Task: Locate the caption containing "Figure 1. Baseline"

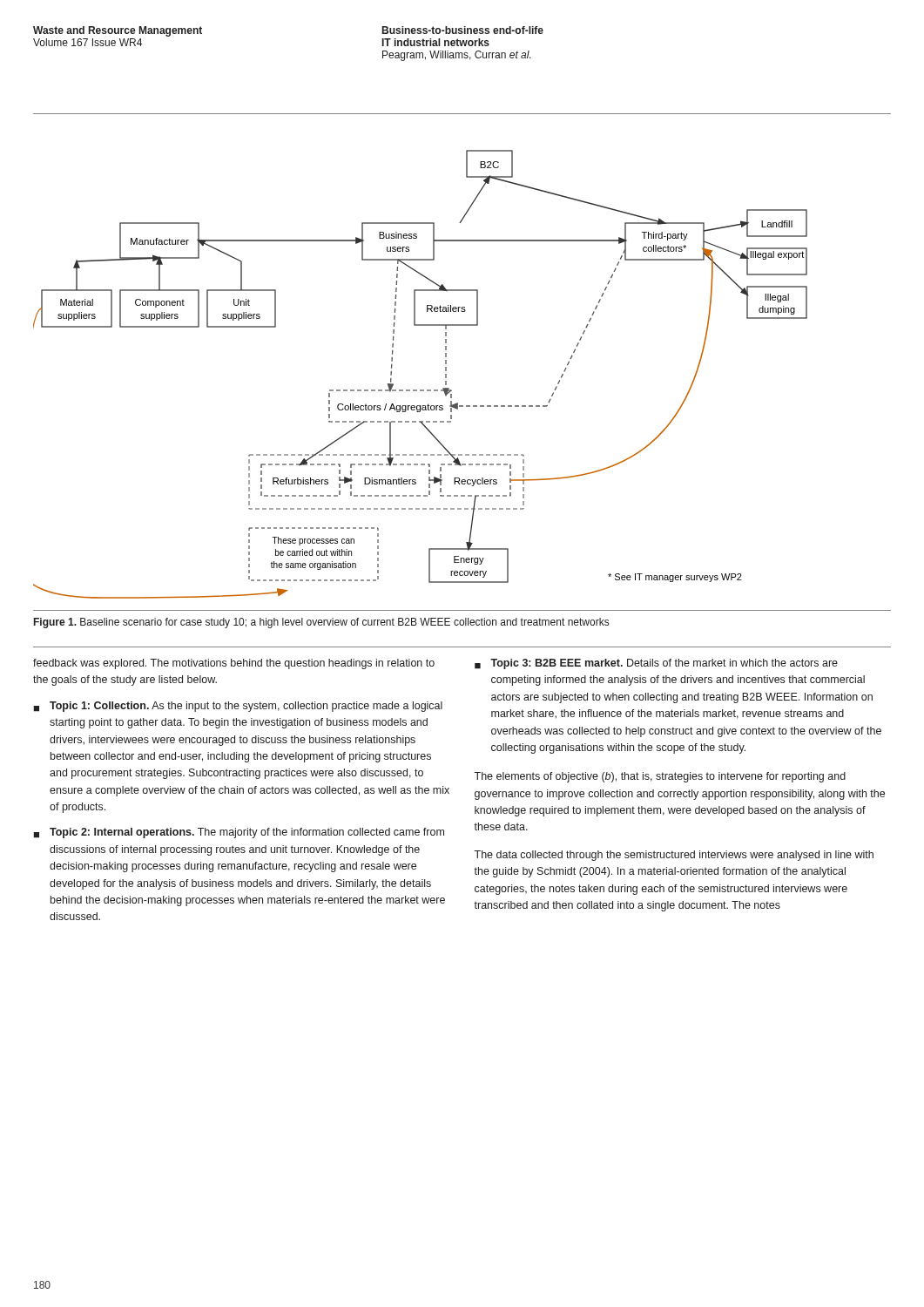Action: (321, 622)
